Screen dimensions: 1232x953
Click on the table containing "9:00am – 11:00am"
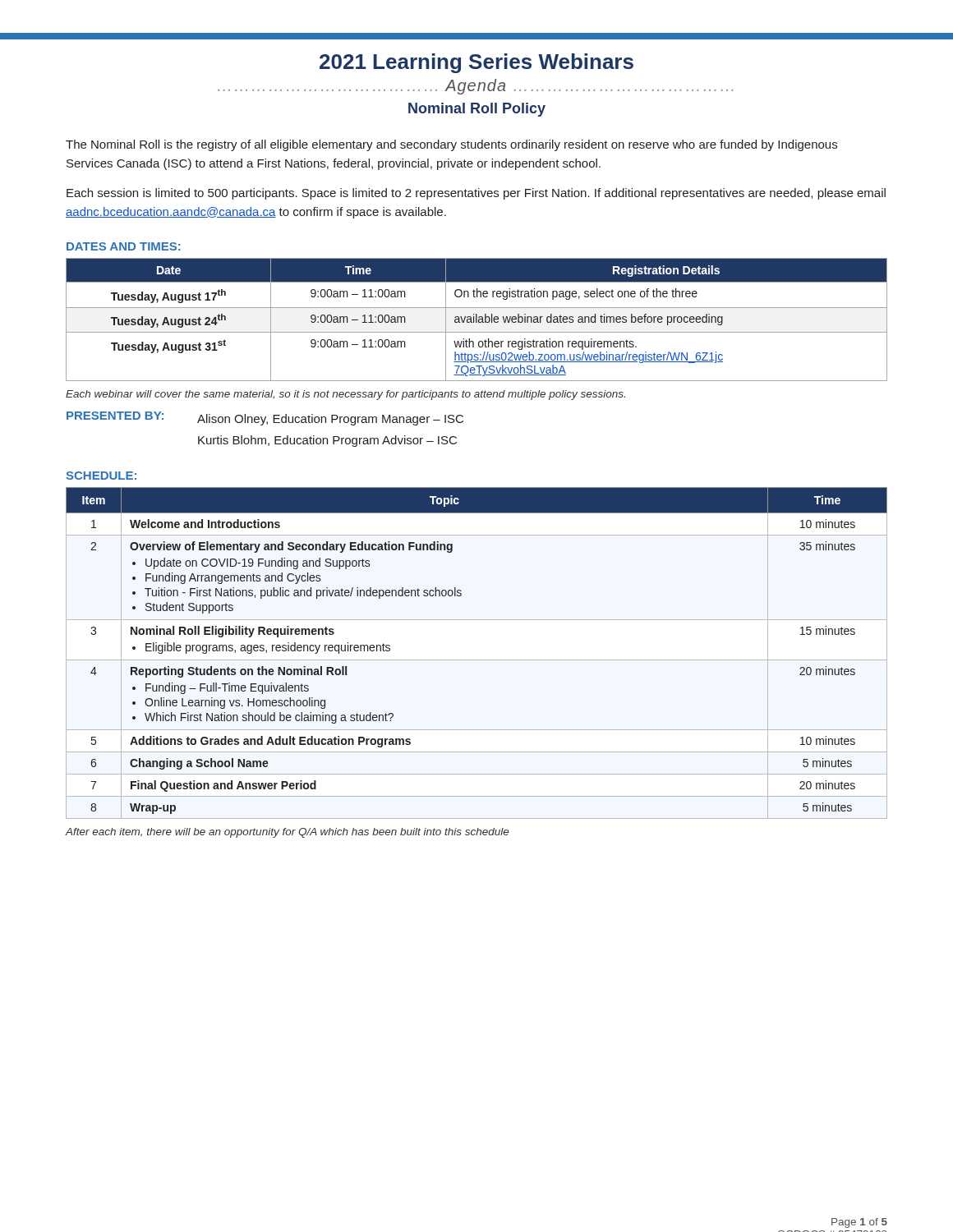click(476, 320)
